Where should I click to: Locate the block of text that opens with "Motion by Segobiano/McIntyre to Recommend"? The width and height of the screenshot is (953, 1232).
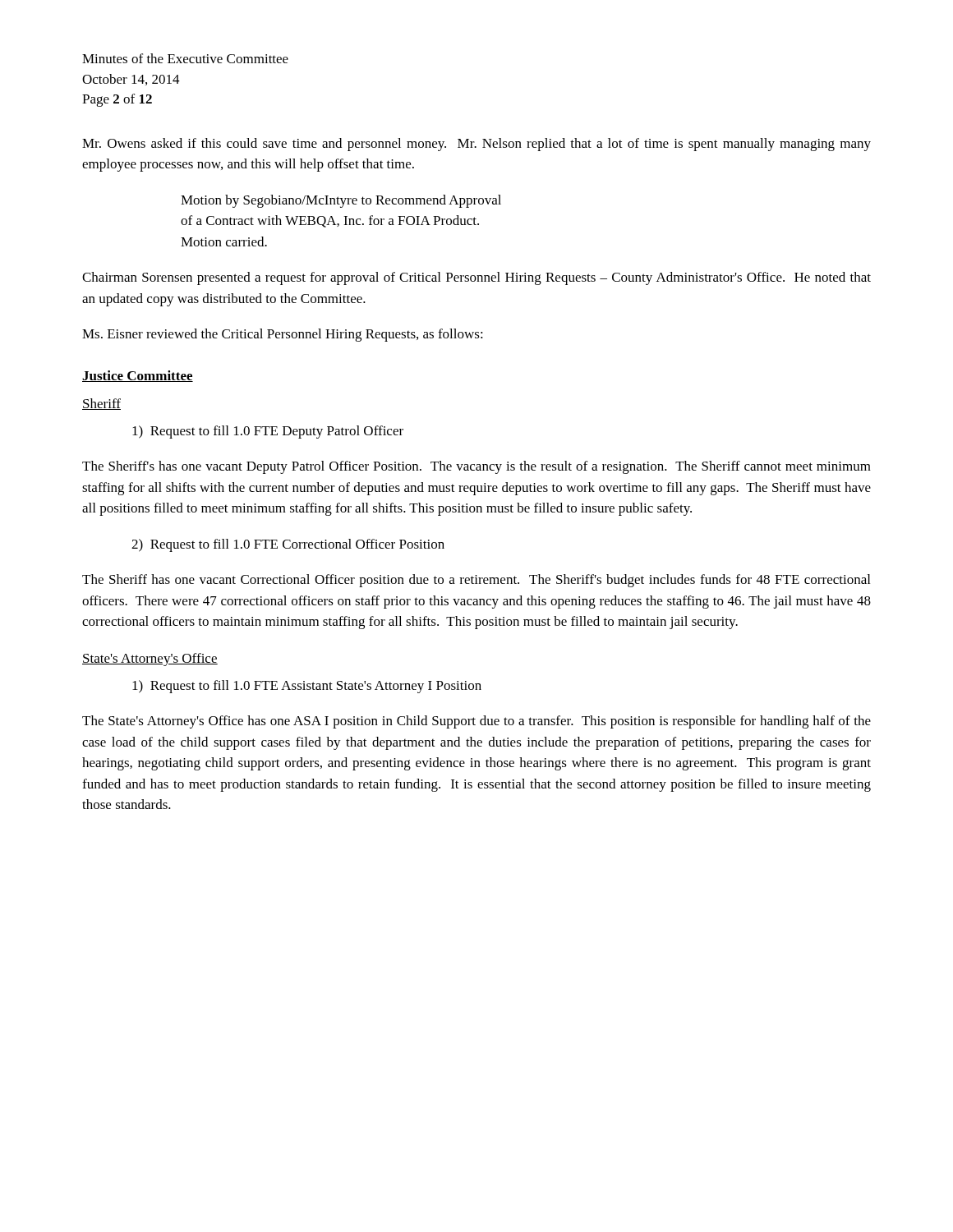[x=341, y=221]
